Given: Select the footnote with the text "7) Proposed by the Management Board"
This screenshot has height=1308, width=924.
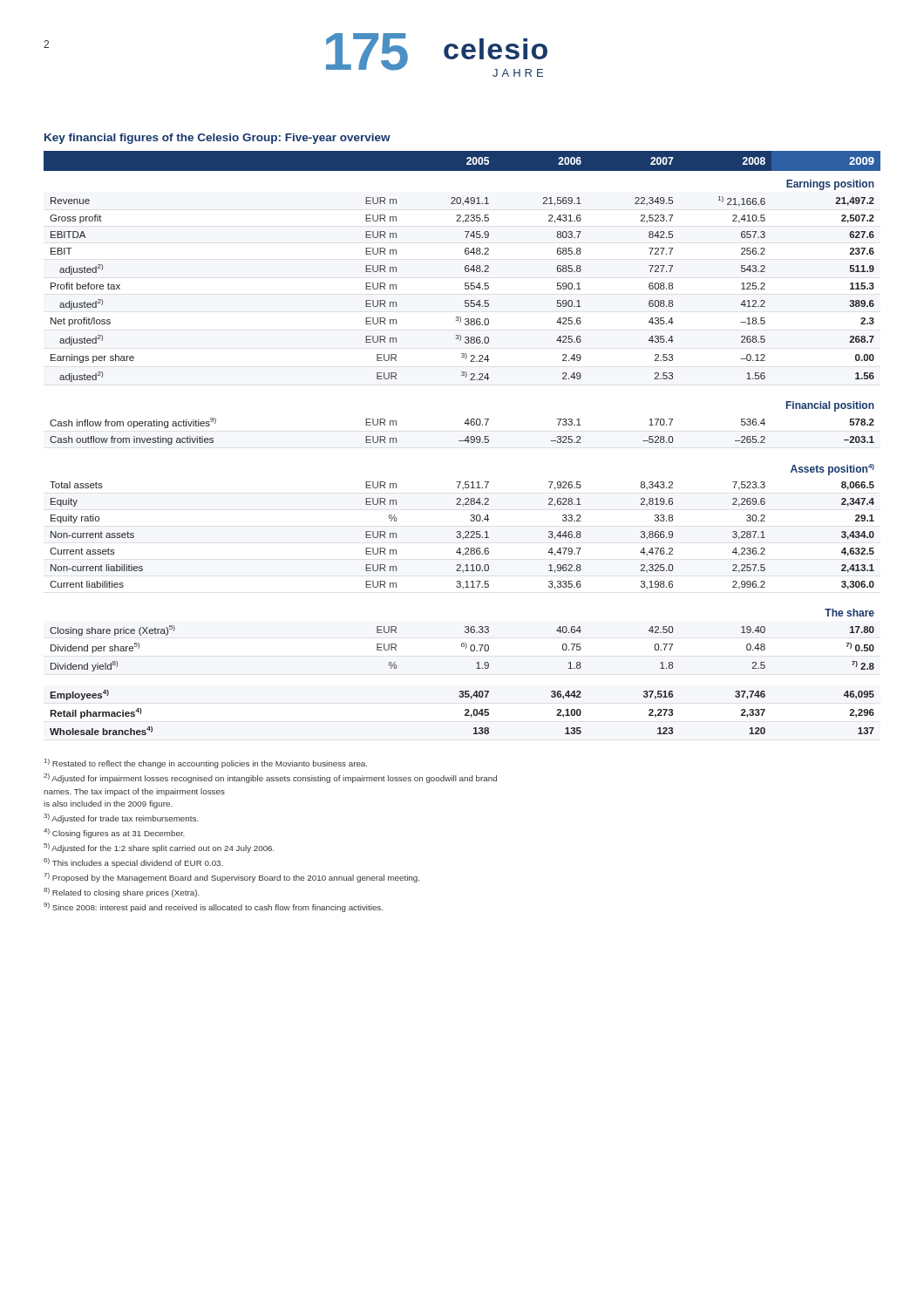Looking at the screenshot, I should [232, 877].
